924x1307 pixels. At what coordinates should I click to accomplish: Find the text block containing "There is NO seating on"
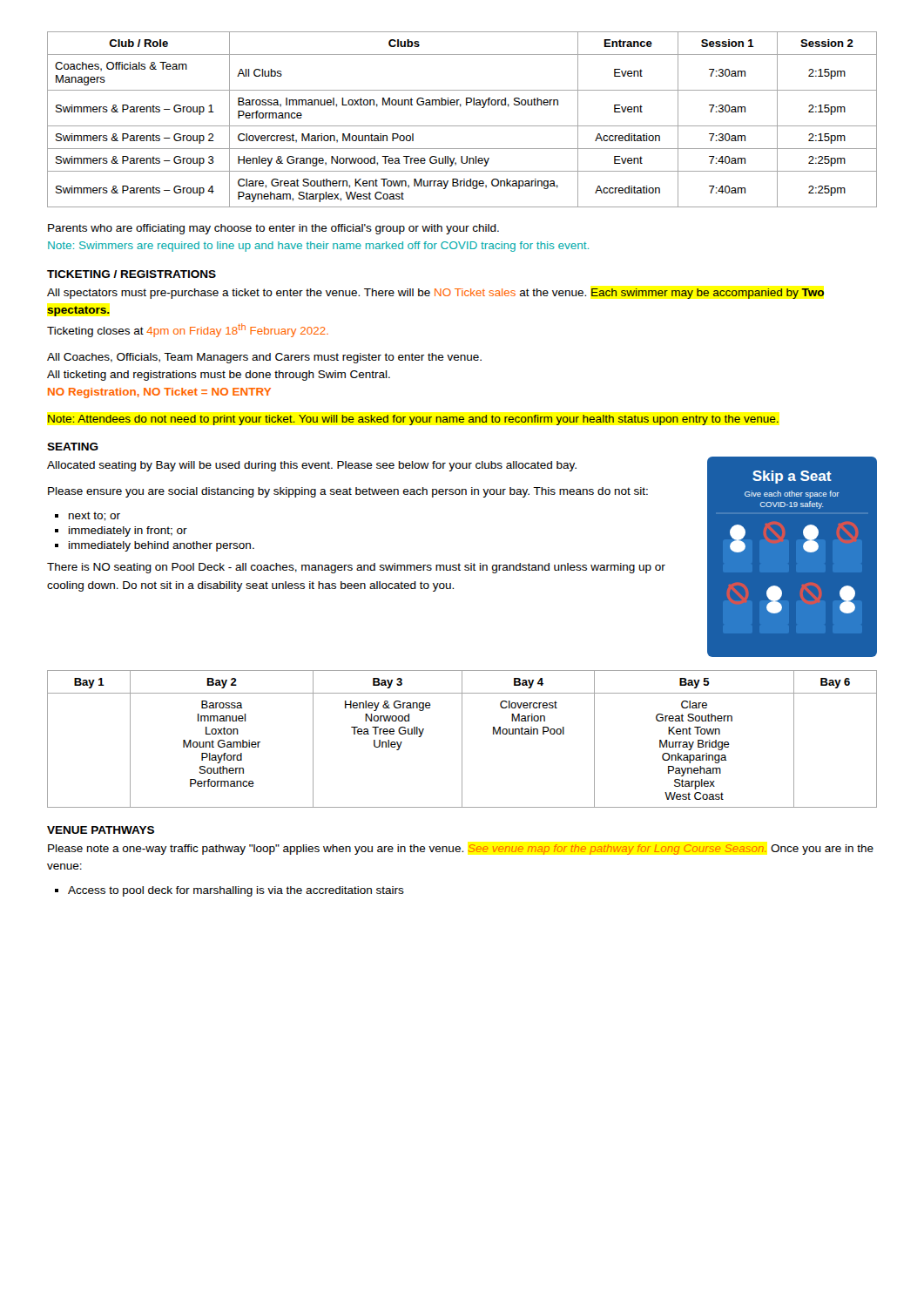click(356, 576)
